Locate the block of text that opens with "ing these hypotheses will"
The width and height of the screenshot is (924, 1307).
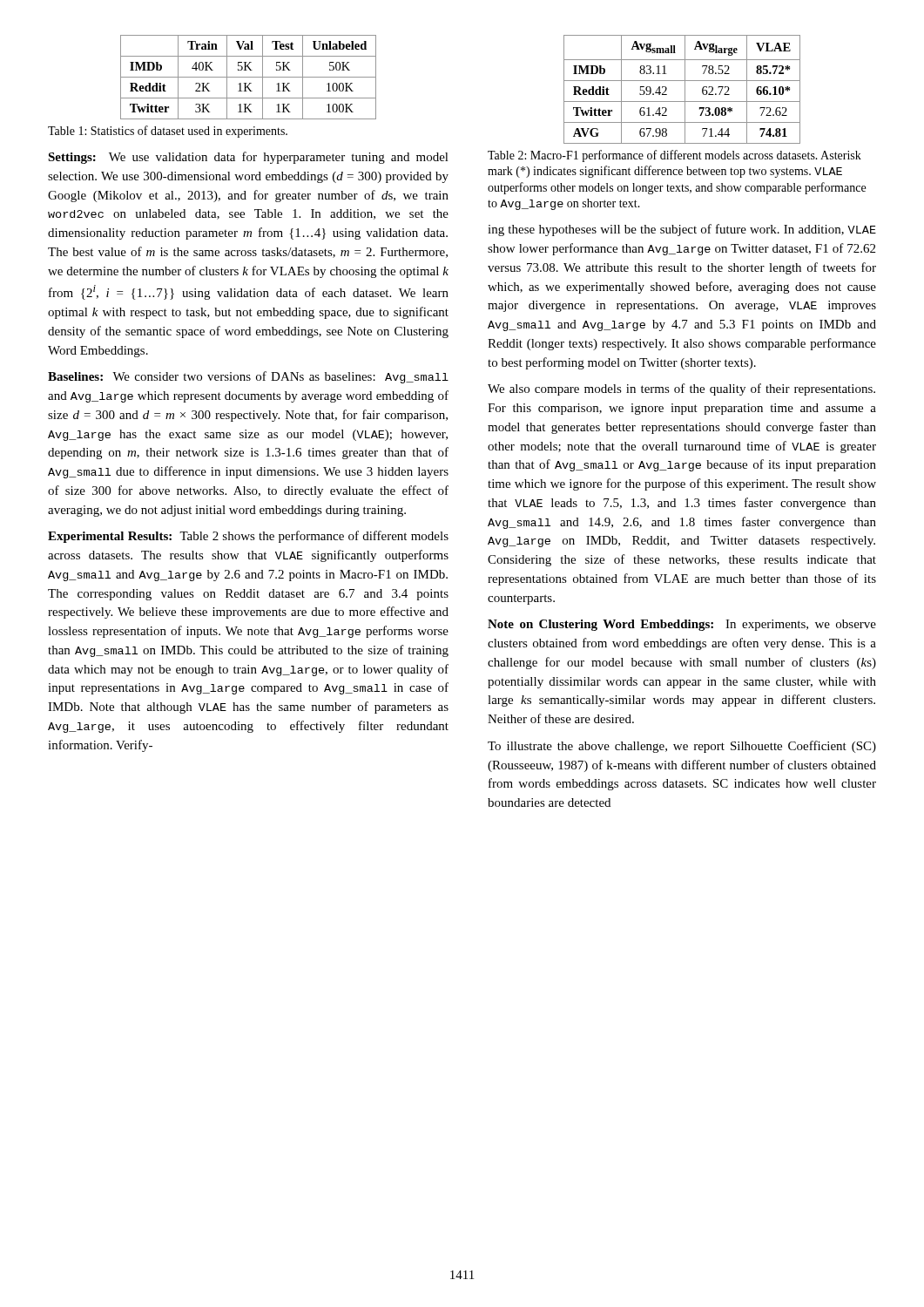[x=682, y=296]
